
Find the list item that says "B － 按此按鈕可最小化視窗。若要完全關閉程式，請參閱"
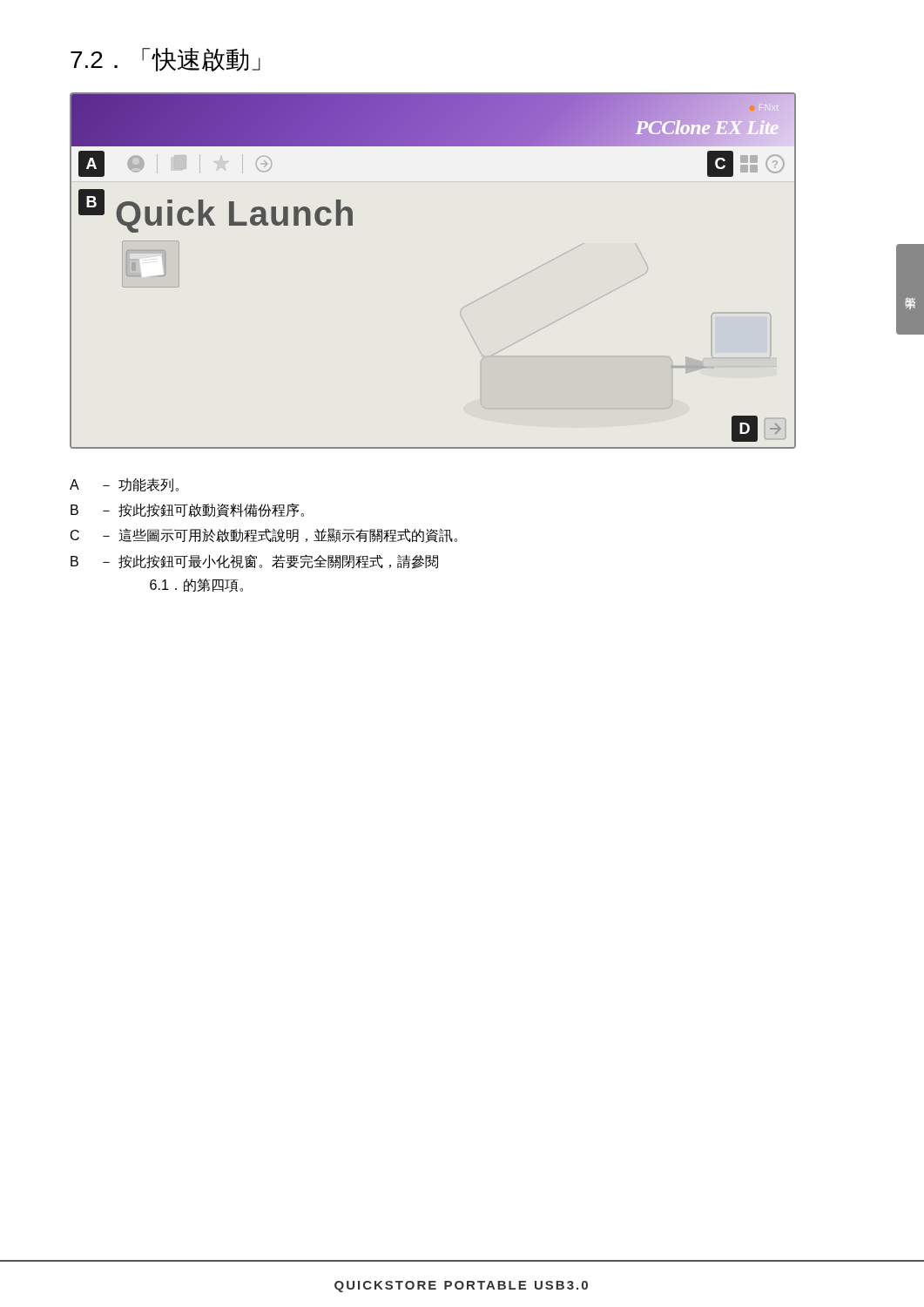tap(254, 573)
